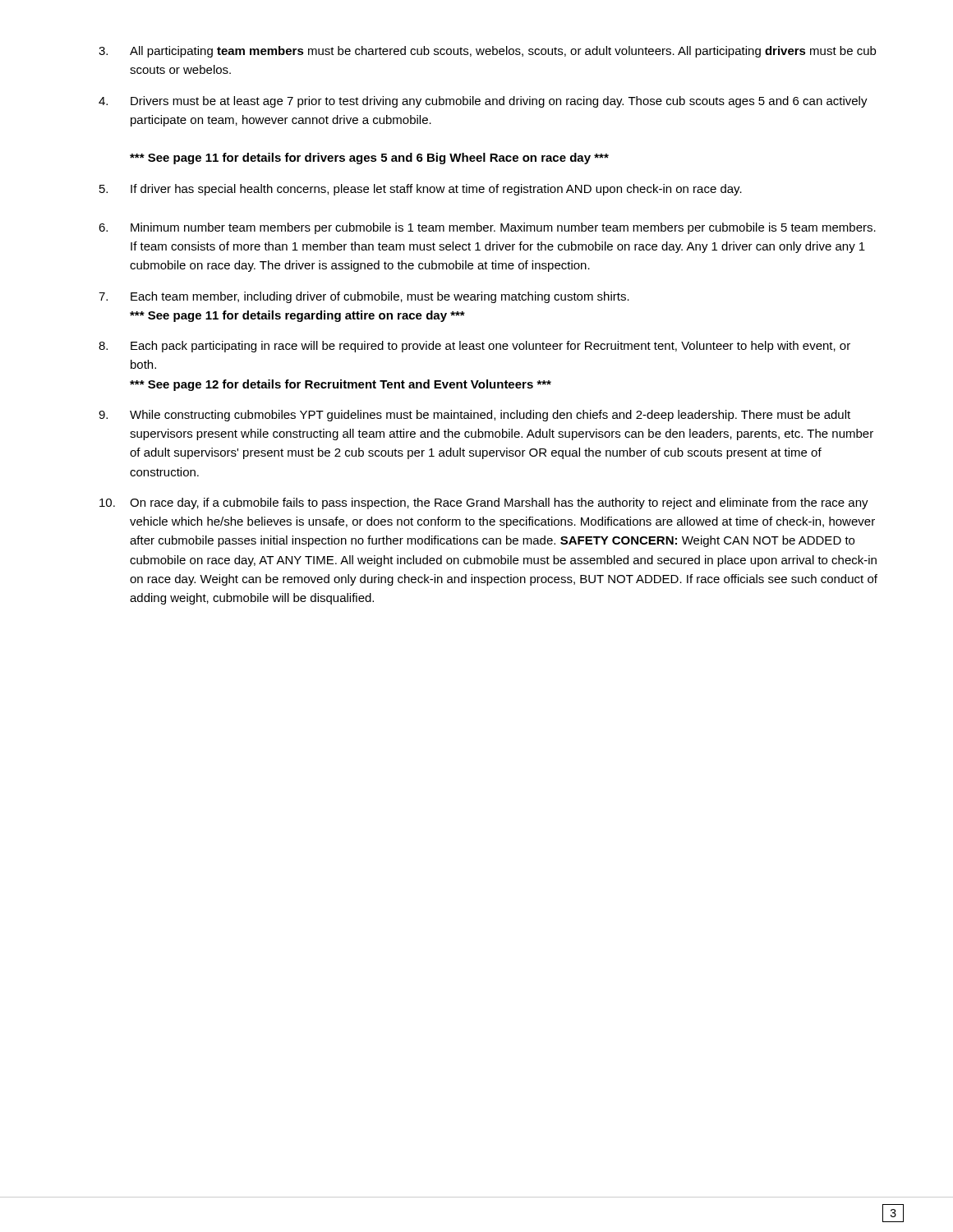Select the element starting "8. Each pack"
Screen dimensions: 1232x953
474,347
